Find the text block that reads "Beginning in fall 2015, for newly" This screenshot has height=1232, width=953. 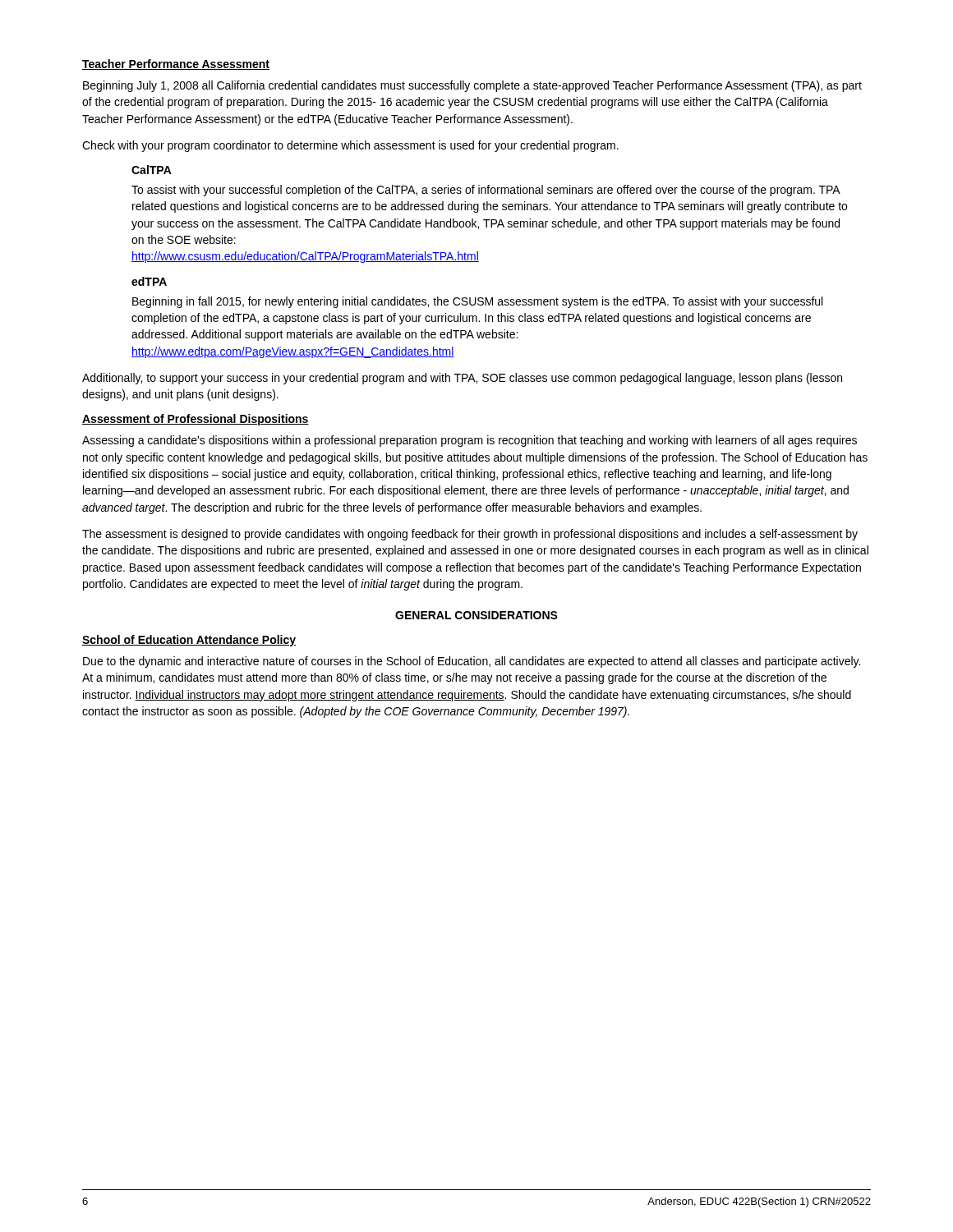pos(477,326)
